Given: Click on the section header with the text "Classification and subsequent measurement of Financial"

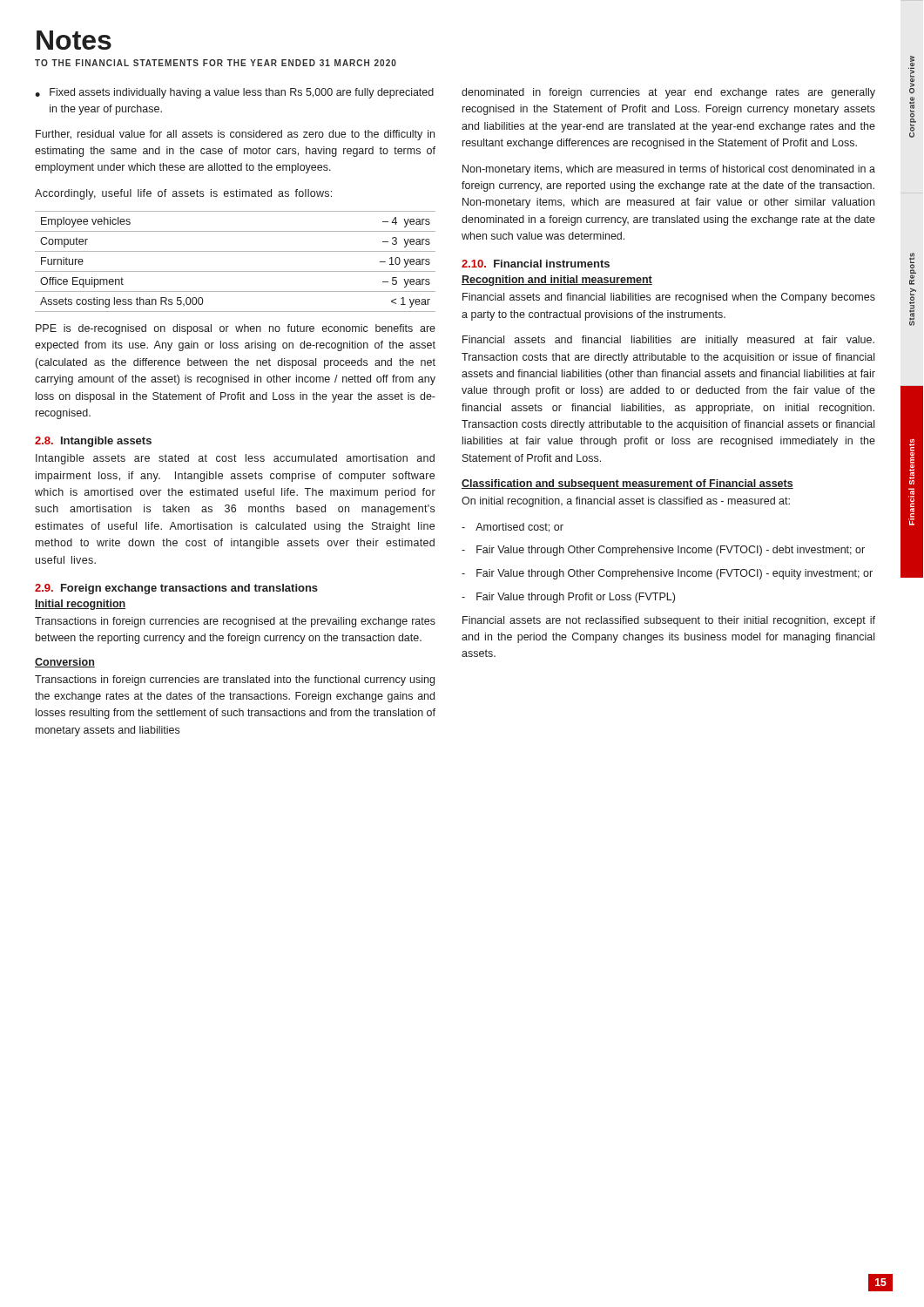Looking at the screenshot, I should pyautogui.click(x=627, y=484).
